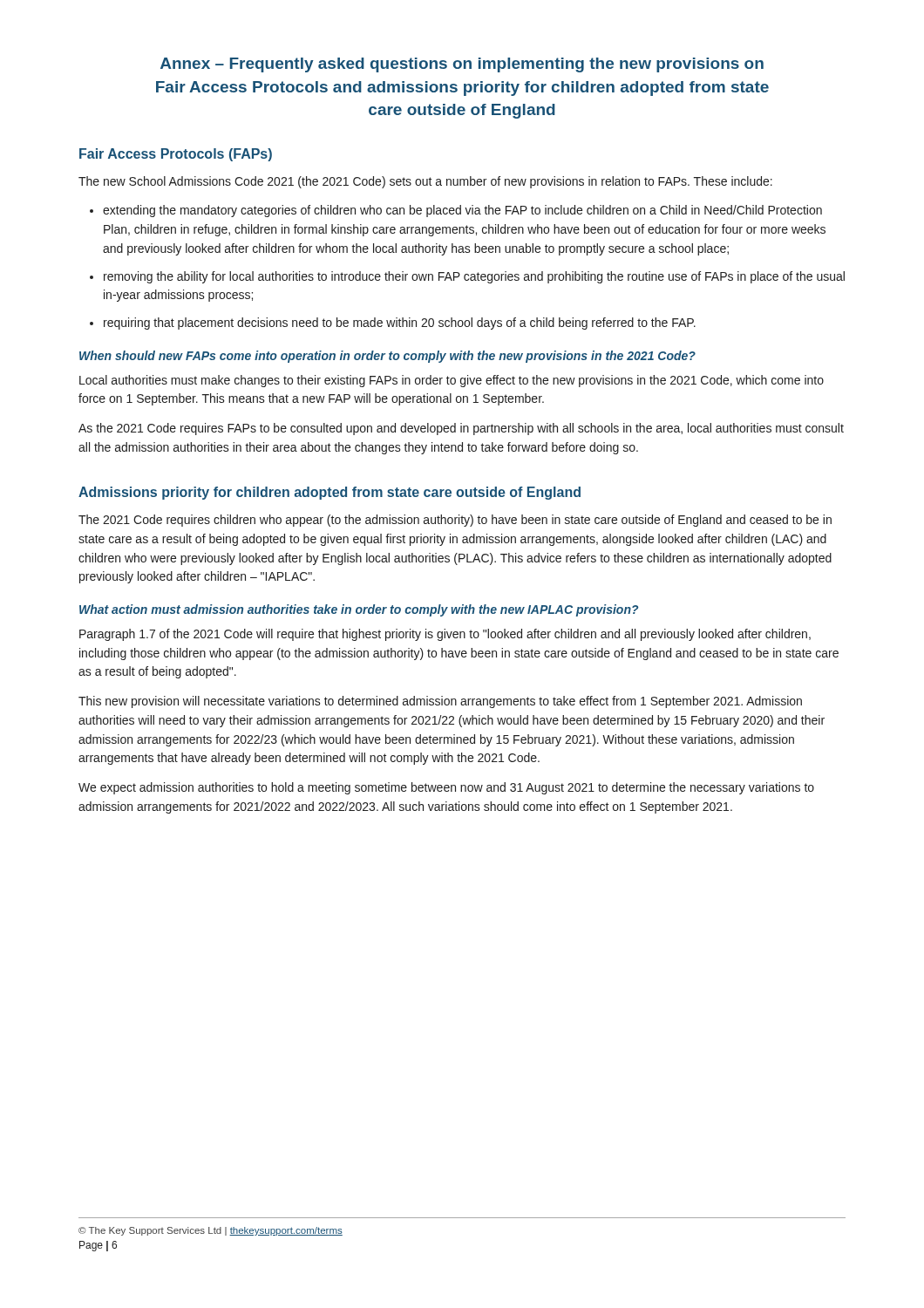This screenshot has height=1308, width=924.
Task: Navigate to the block starting "extending the mandatory"
Action: pos(464,229)
